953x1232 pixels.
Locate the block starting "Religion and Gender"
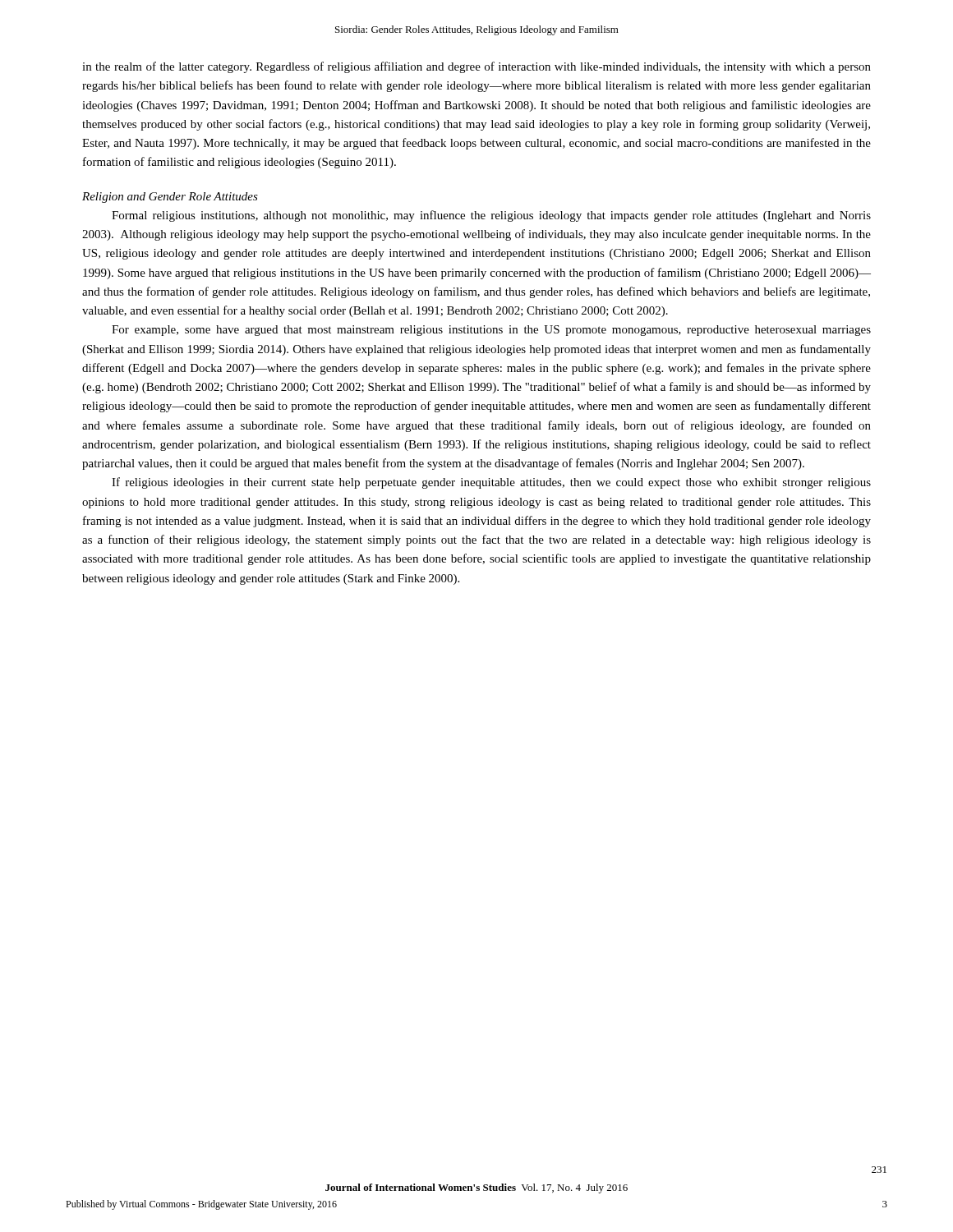point(170,196)
